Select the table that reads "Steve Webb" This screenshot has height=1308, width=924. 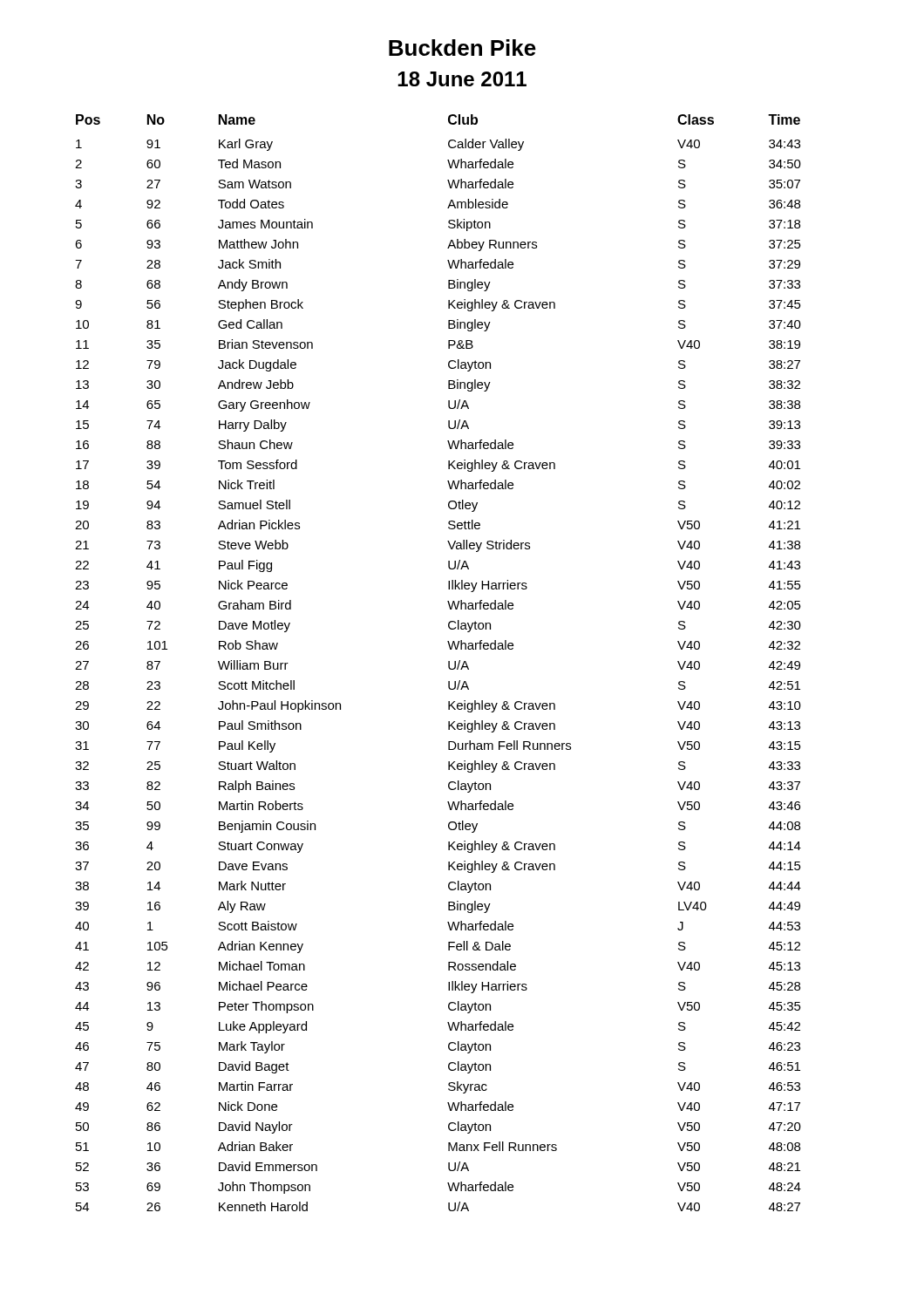tap(462, 663)
